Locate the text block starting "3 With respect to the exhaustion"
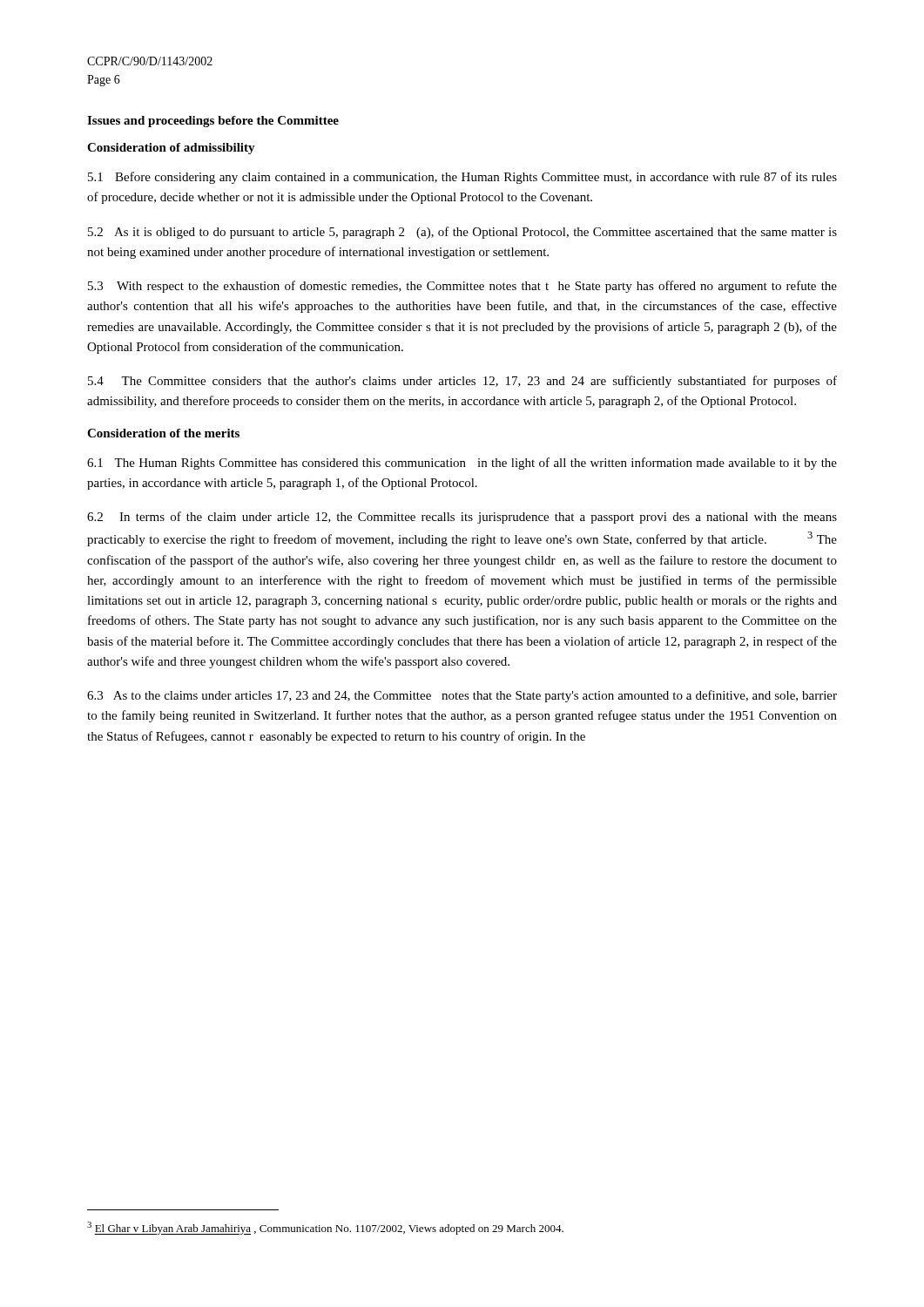 pos(462,316)
